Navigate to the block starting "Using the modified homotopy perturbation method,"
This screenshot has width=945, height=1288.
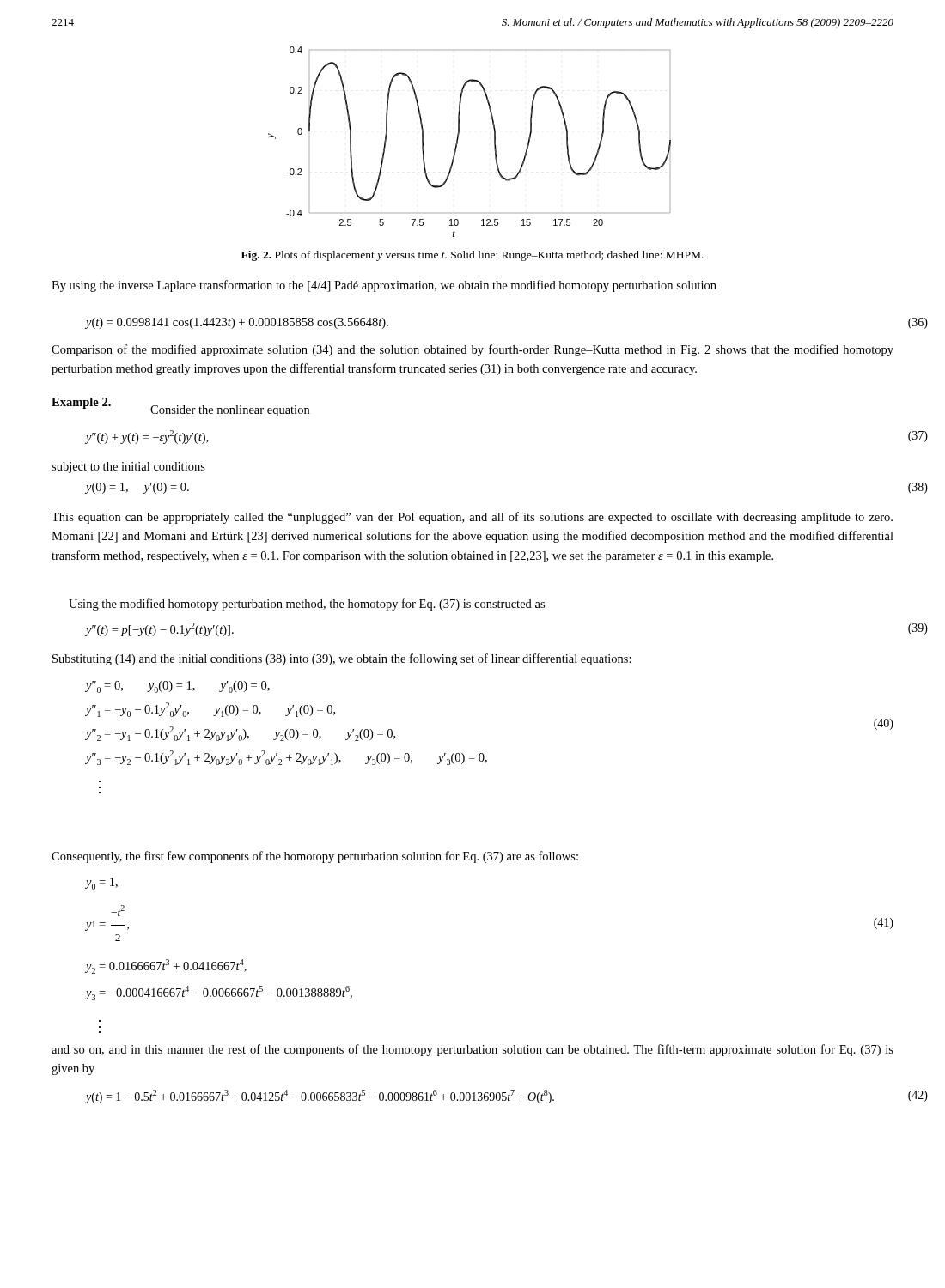coord(307,604)
